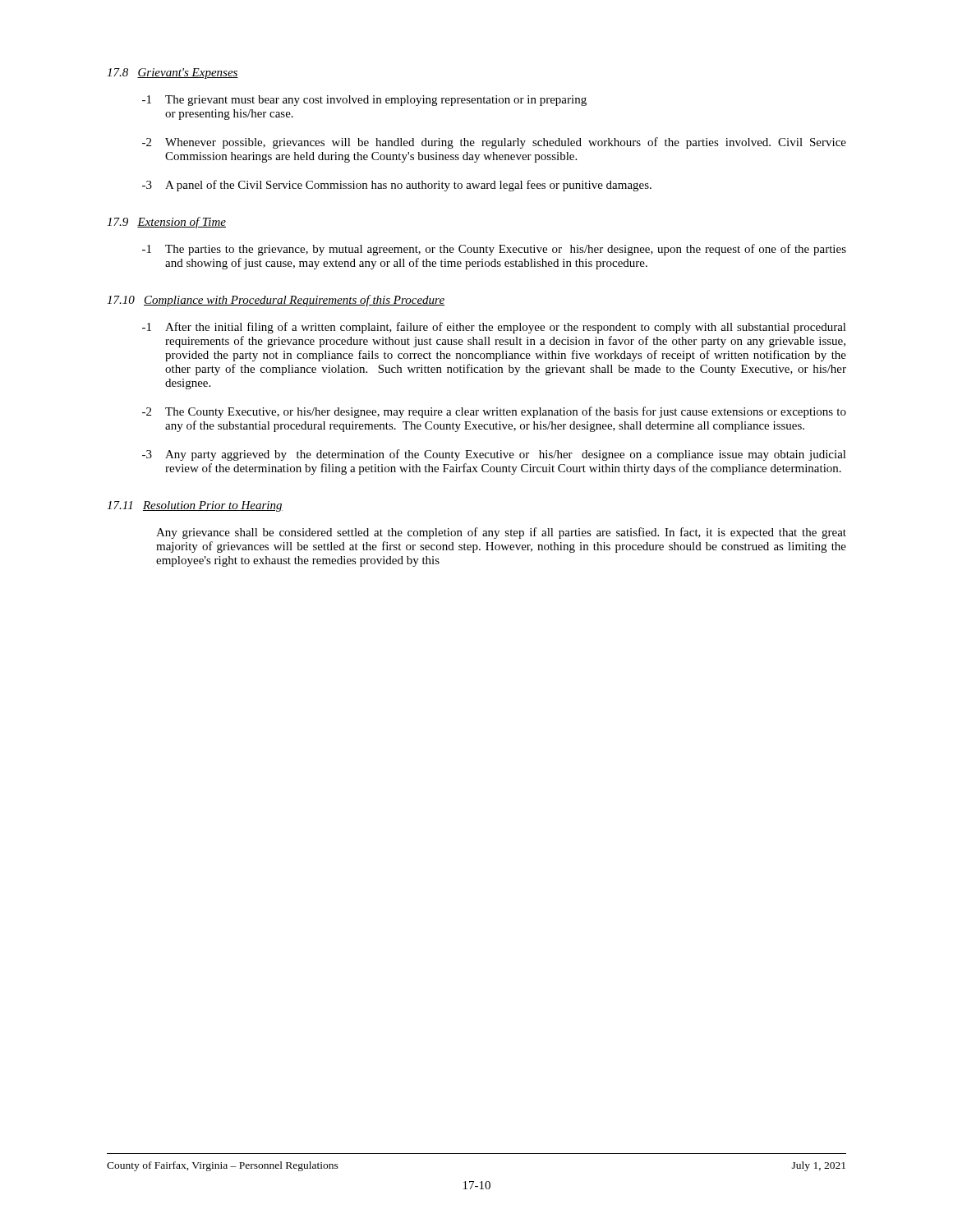Find the passage starting "-3 A panel of the Civil Service Commission"

(x=476, y=185)
